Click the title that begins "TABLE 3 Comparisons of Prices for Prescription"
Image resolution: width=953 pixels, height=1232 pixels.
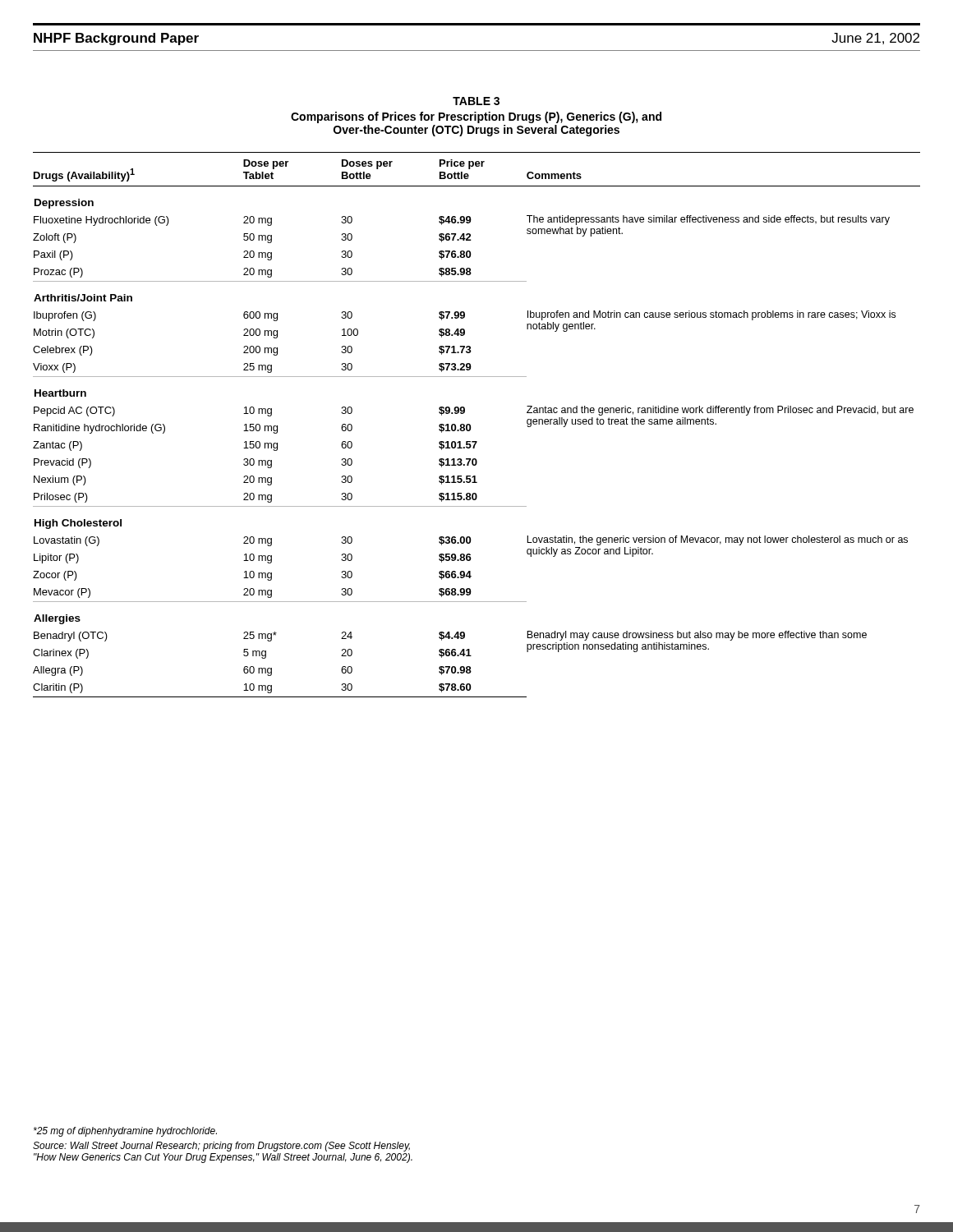pyautogui.click(x=476, y=115)
